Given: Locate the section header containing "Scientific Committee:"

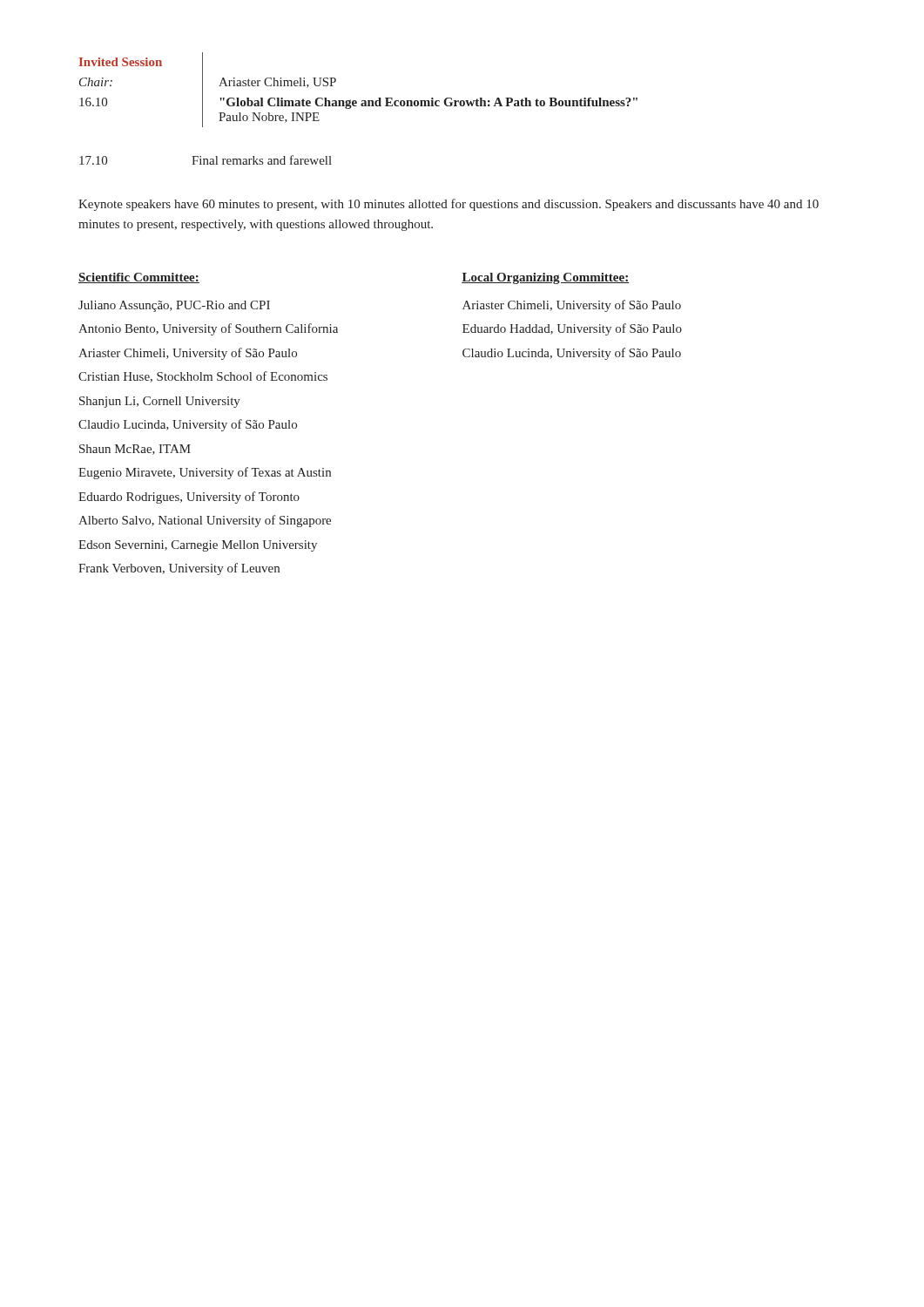Looking at the screenshot, I should (139, 277).
